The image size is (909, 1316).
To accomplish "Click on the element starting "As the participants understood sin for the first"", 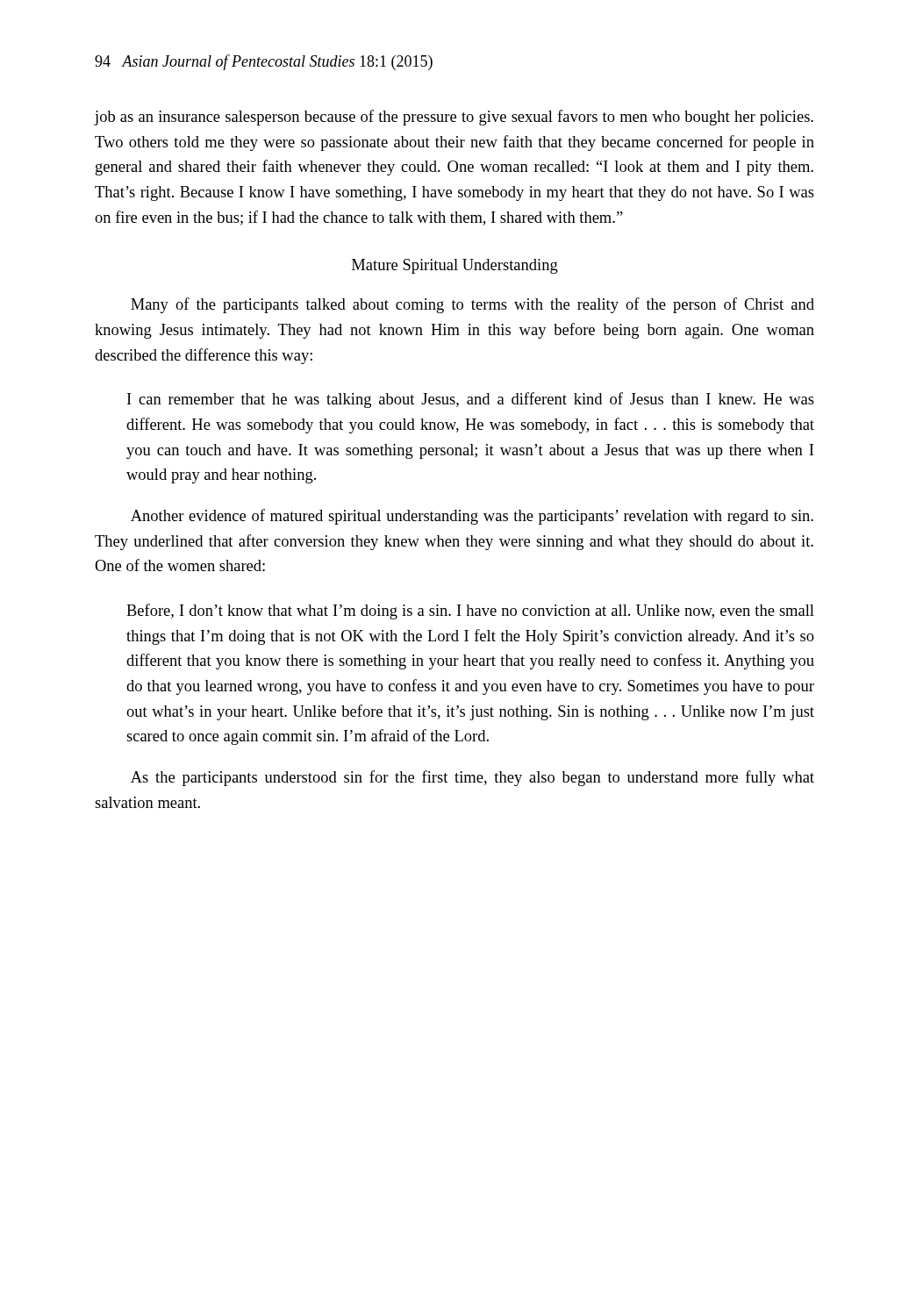I will coord(454,790).
